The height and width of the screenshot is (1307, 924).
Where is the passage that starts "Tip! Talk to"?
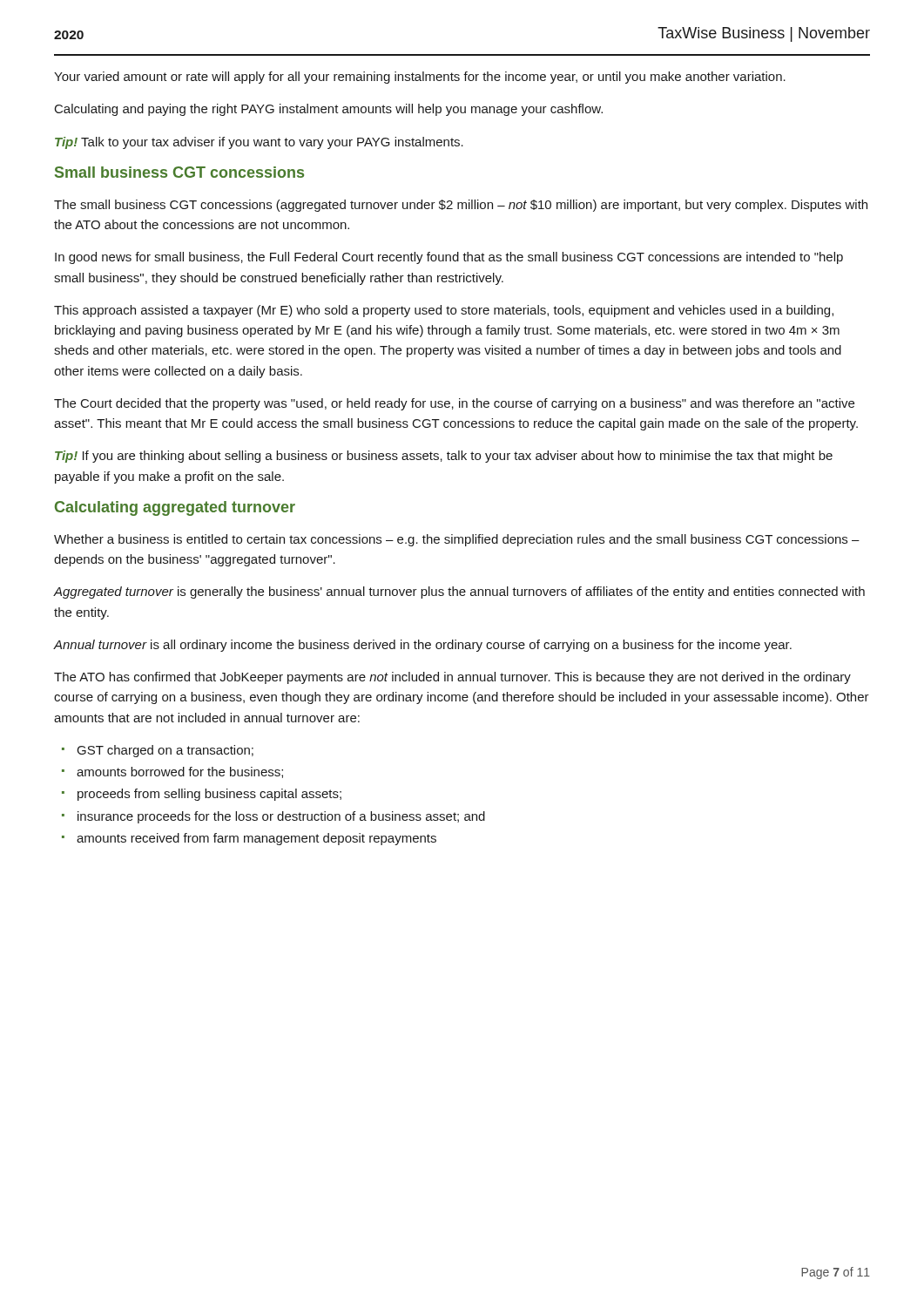(259, 141)
